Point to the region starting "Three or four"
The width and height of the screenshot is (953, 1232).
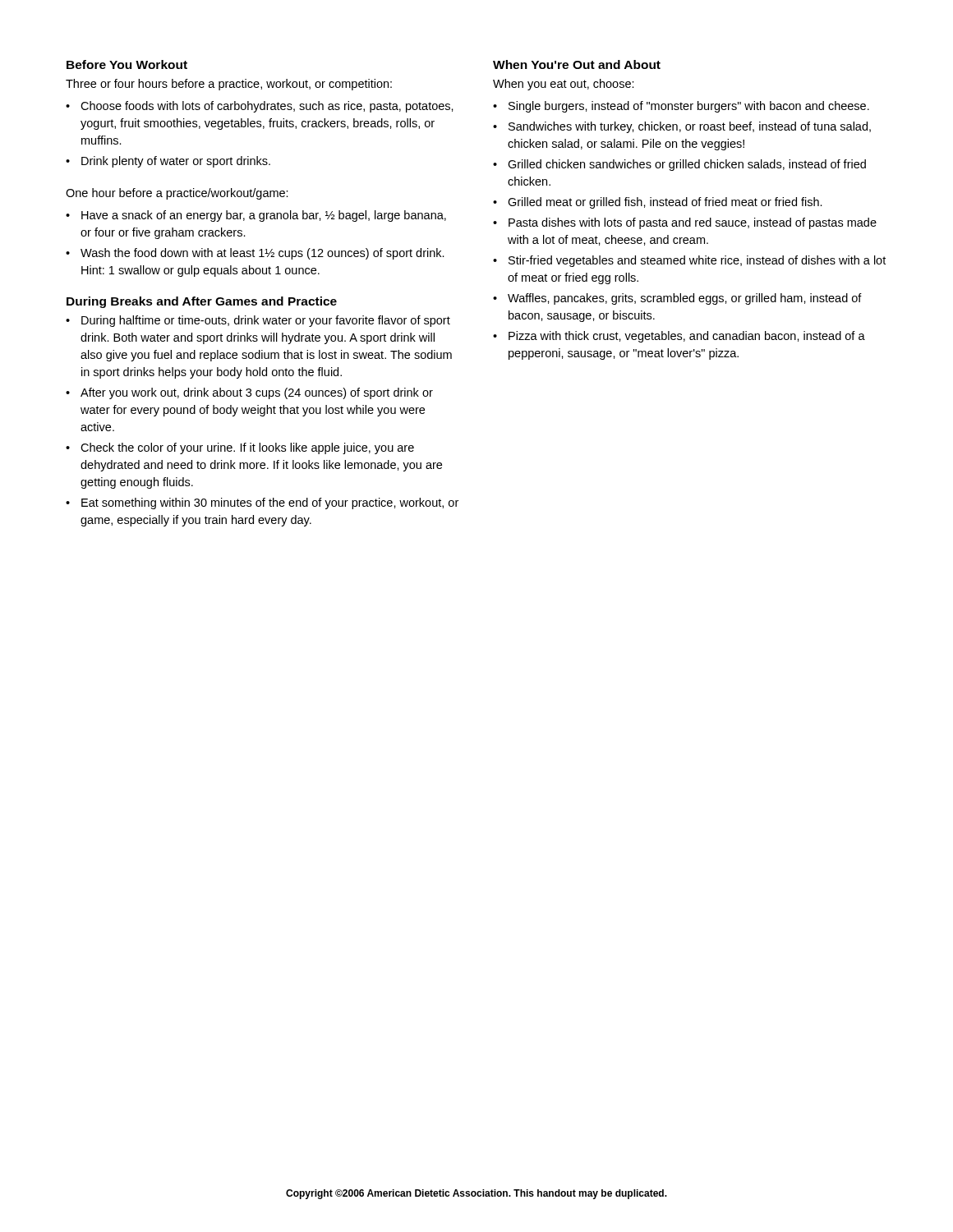point(229,84)
